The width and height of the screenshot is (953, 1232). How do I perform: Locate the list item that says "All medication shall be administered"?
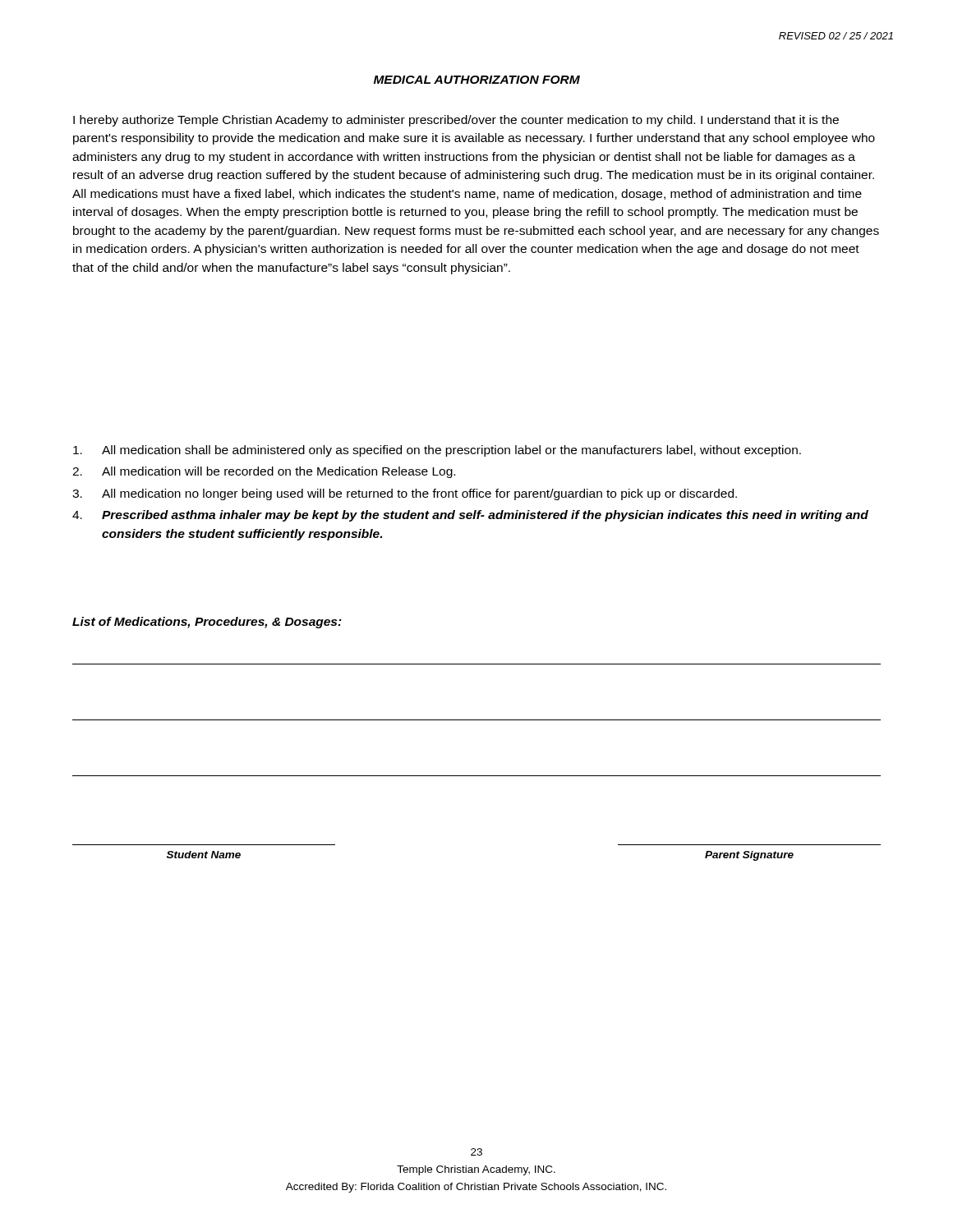click(476, 450)
